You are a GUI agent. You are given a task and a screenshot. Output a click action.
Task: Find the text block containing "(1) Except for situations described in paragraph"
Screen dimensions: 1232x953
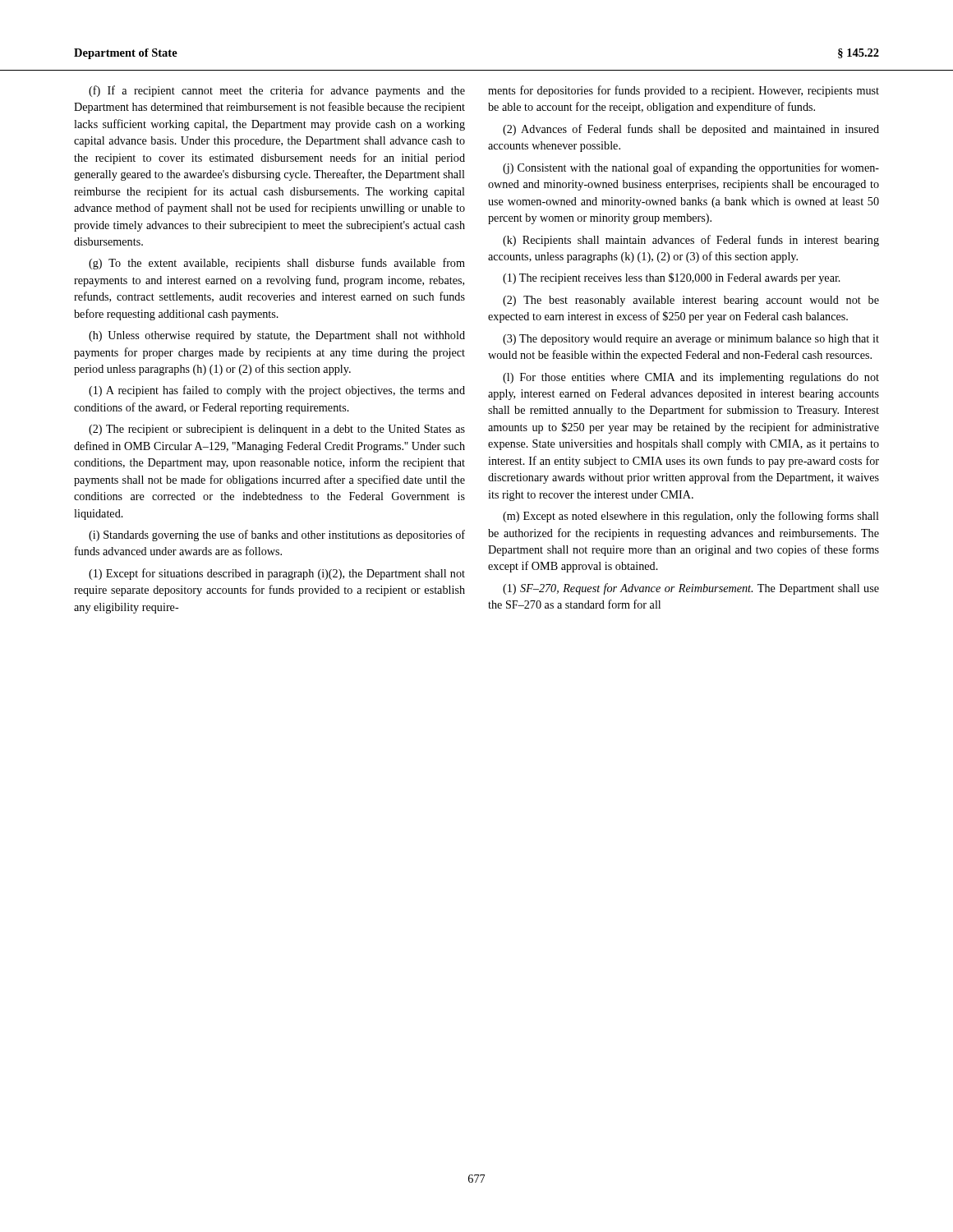point(269,590)
